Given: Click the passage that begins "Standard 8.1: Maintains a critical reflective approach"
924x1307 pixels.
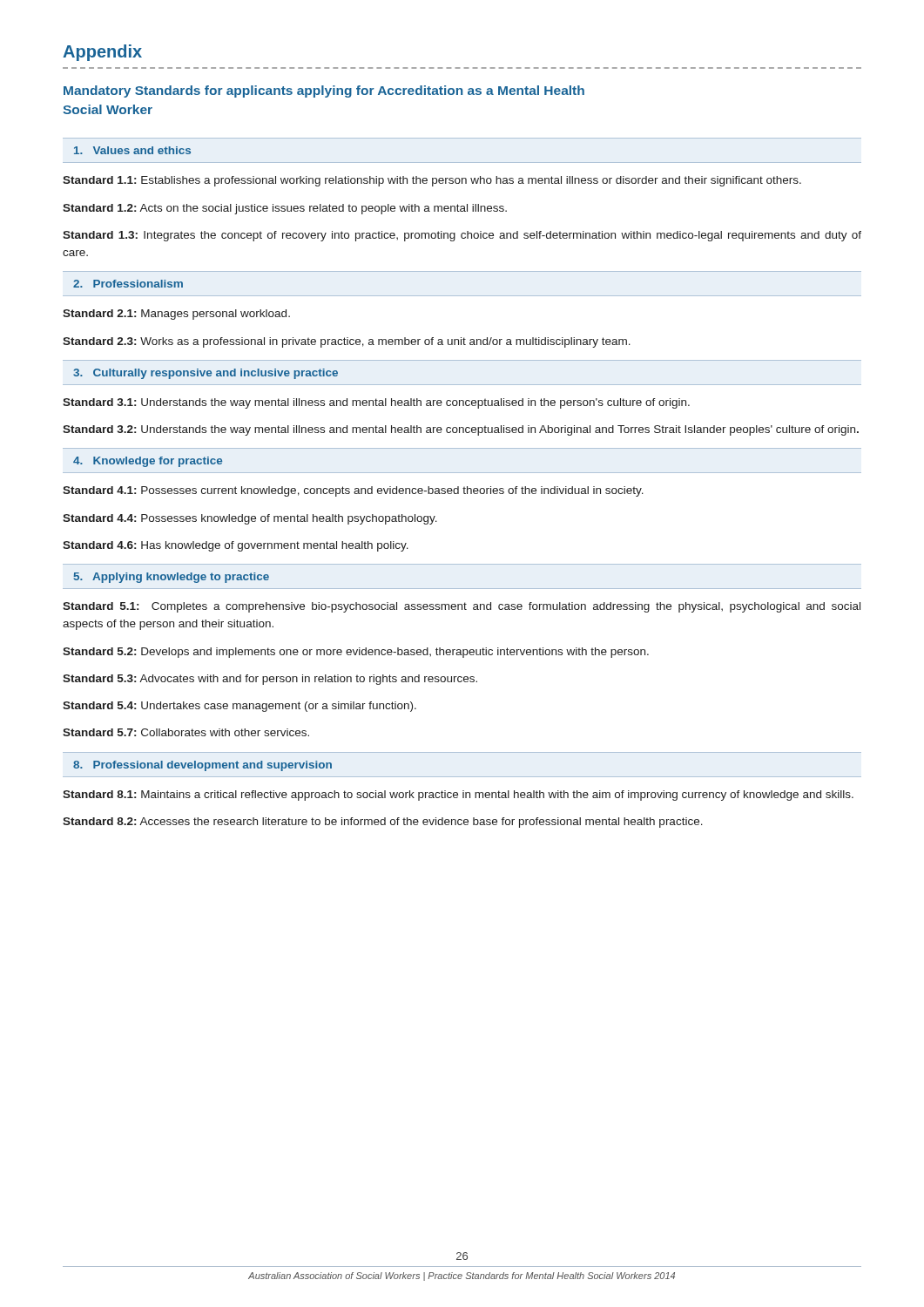Looking at the screenshot, I should pyautogui.click(x=458, y=794).
